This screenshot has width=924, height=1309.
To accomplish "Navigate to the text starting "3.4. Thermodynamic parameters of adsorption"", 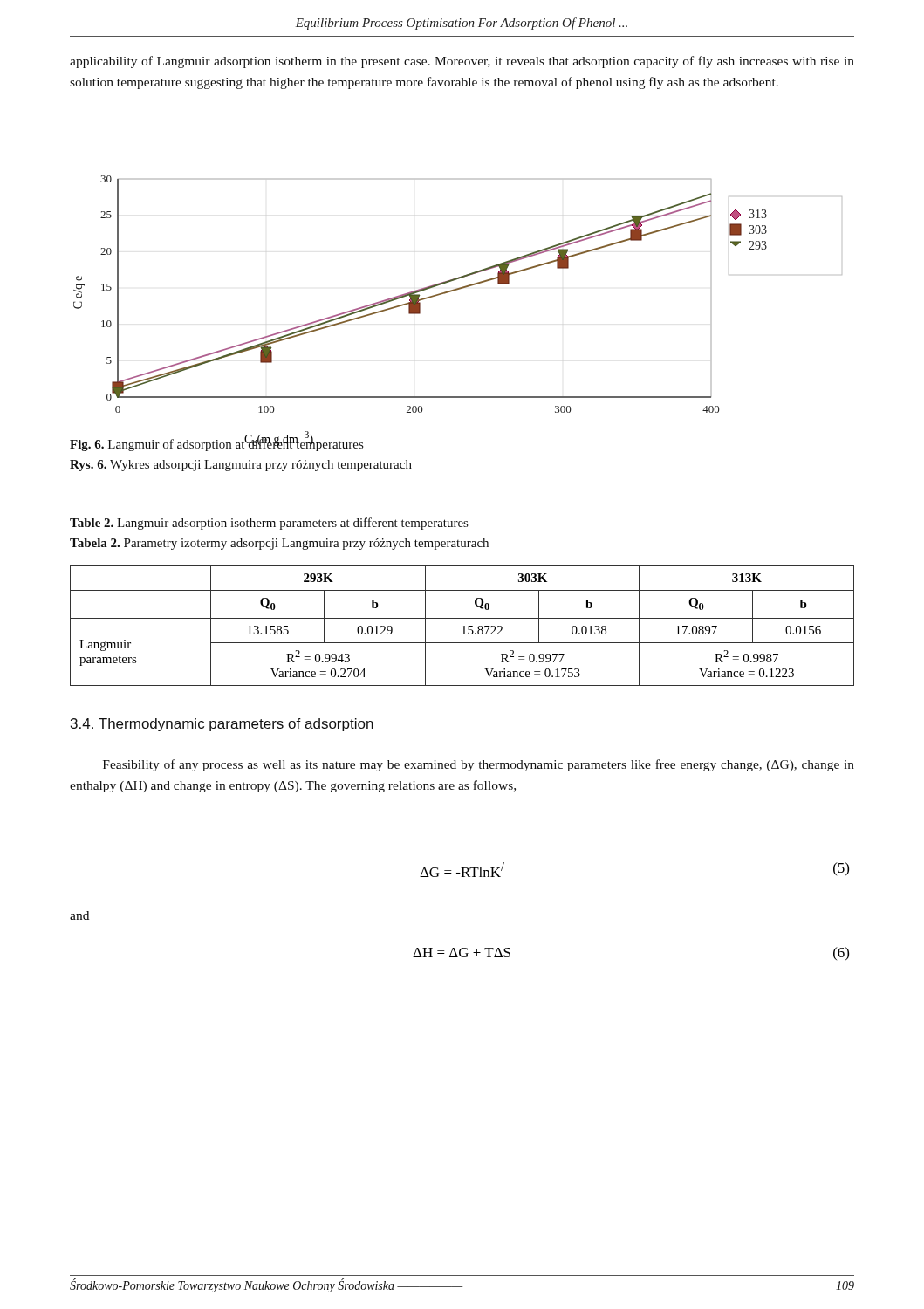I will (222, 724).
